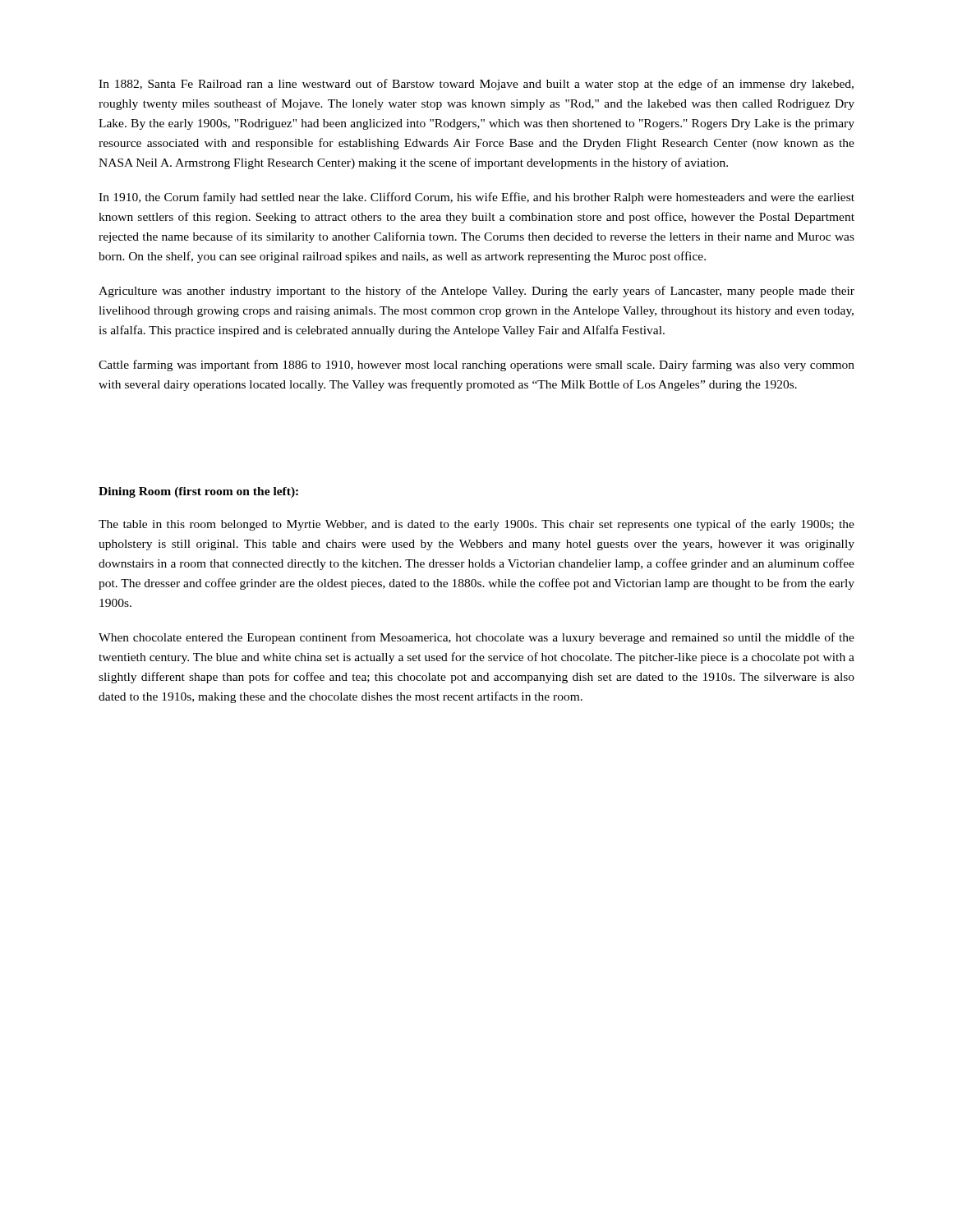Click the passage that begins "When chocolate entered the European continent from Mesoamerica,"
The height and width of the screenshot is (1232, 953).
coord(476,667)
